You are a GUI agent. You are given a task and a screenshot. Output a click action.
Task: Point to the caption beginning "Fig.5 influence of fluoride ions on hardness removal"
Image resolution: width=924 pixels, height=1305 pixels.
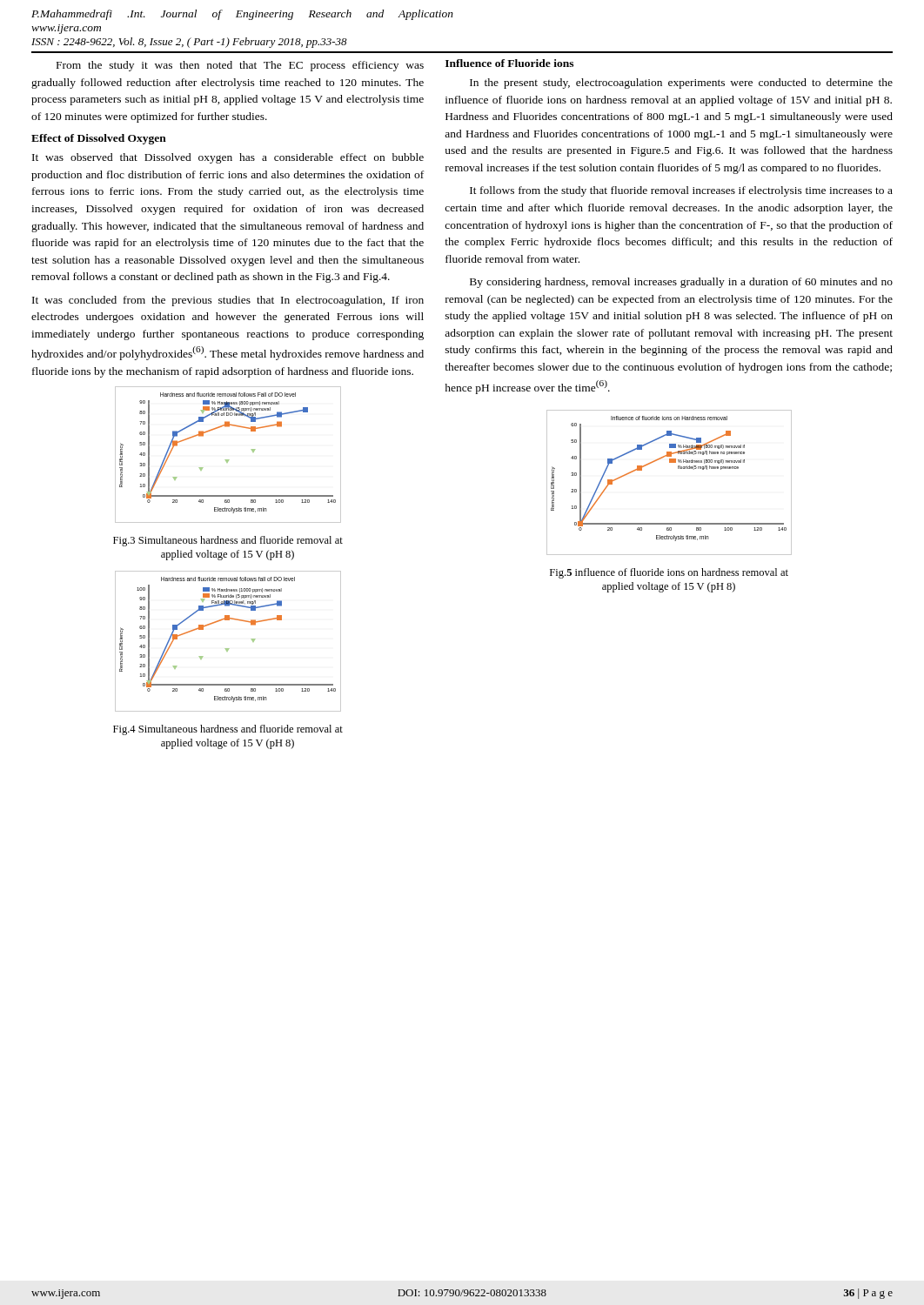tap(669, 579)
